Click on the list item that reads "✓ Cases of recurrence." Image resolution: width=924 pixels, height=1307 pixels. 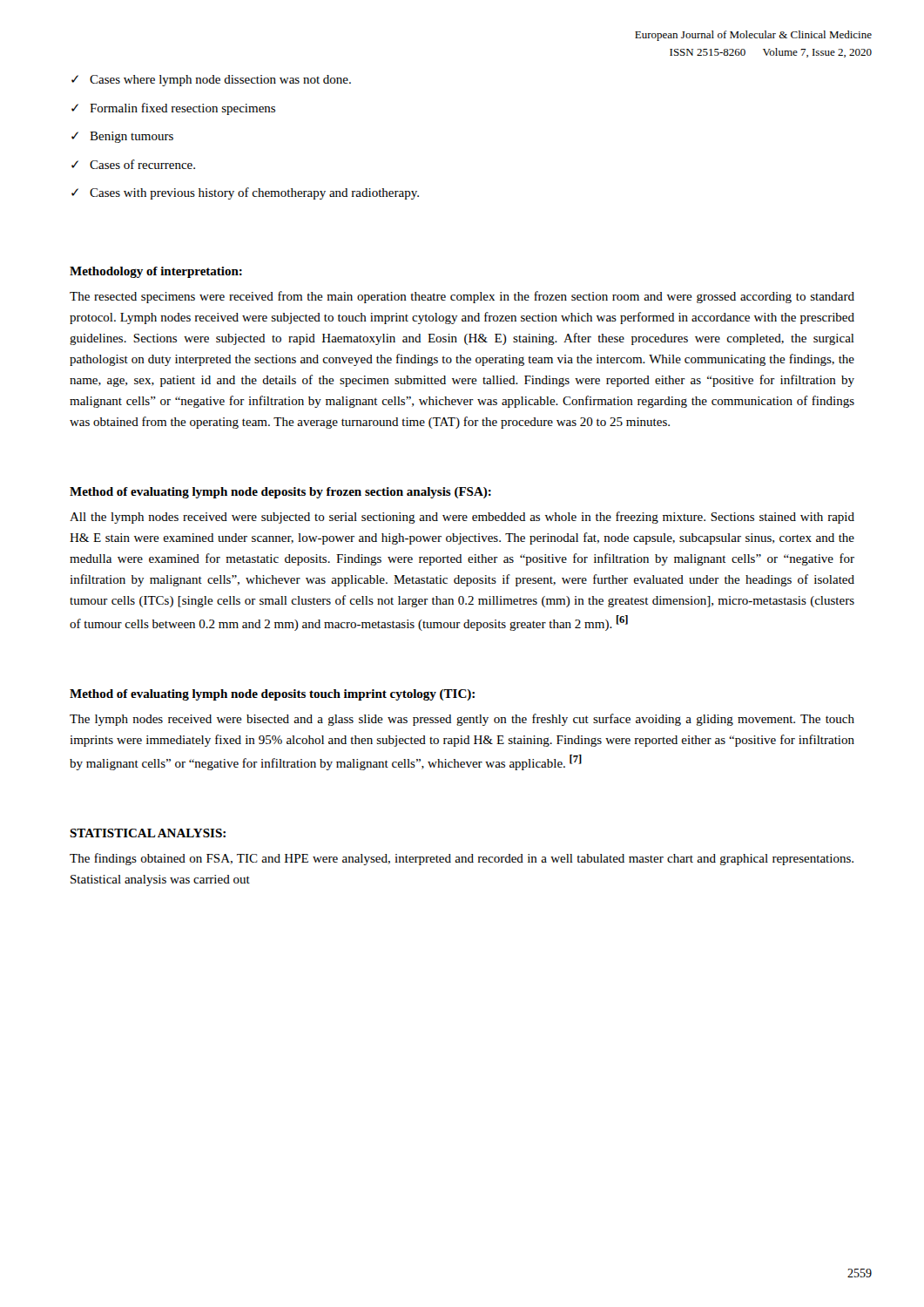coord(133,164)
